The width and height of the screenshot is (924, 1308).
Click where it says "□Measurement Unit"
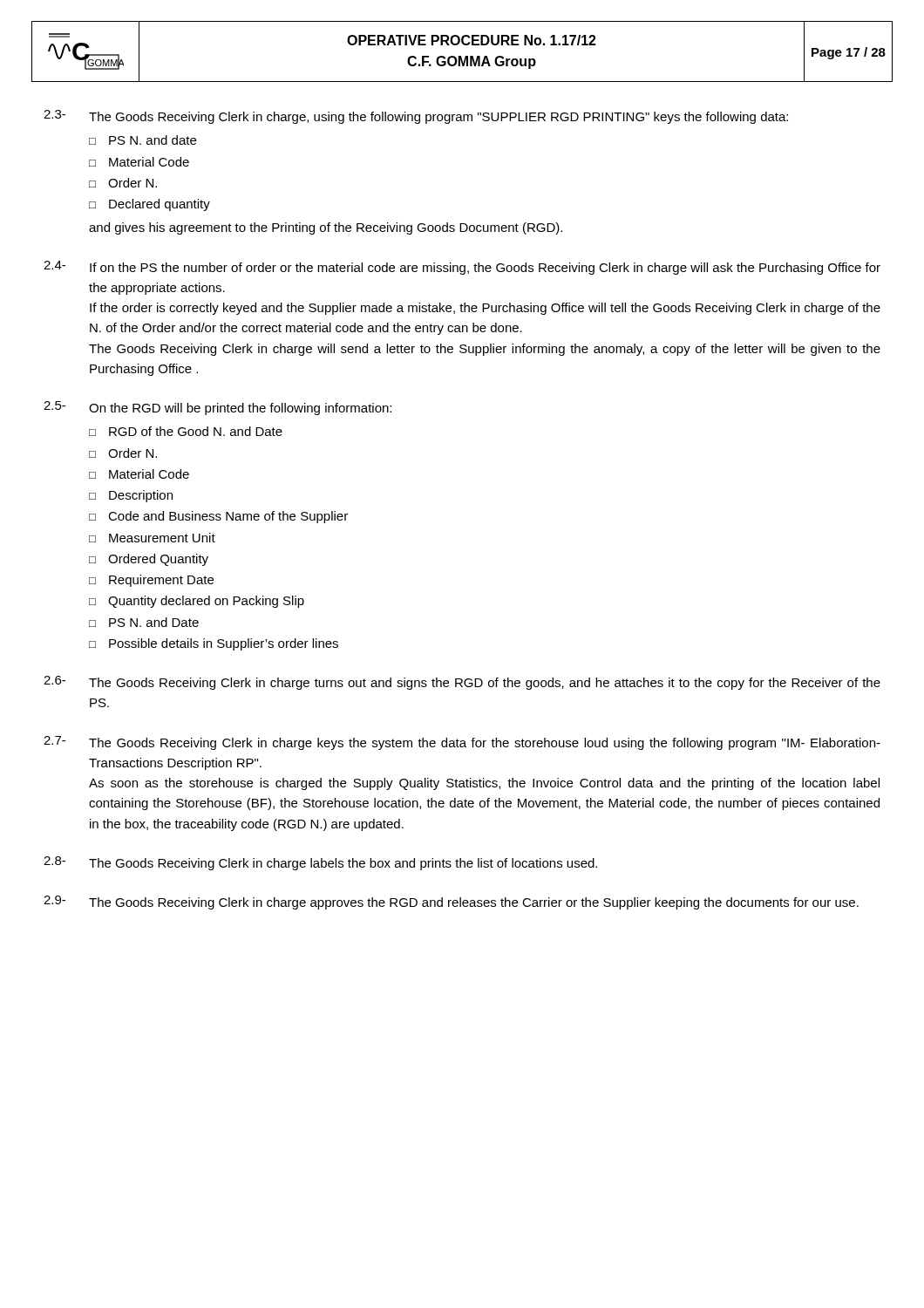[x=152, y=537]
